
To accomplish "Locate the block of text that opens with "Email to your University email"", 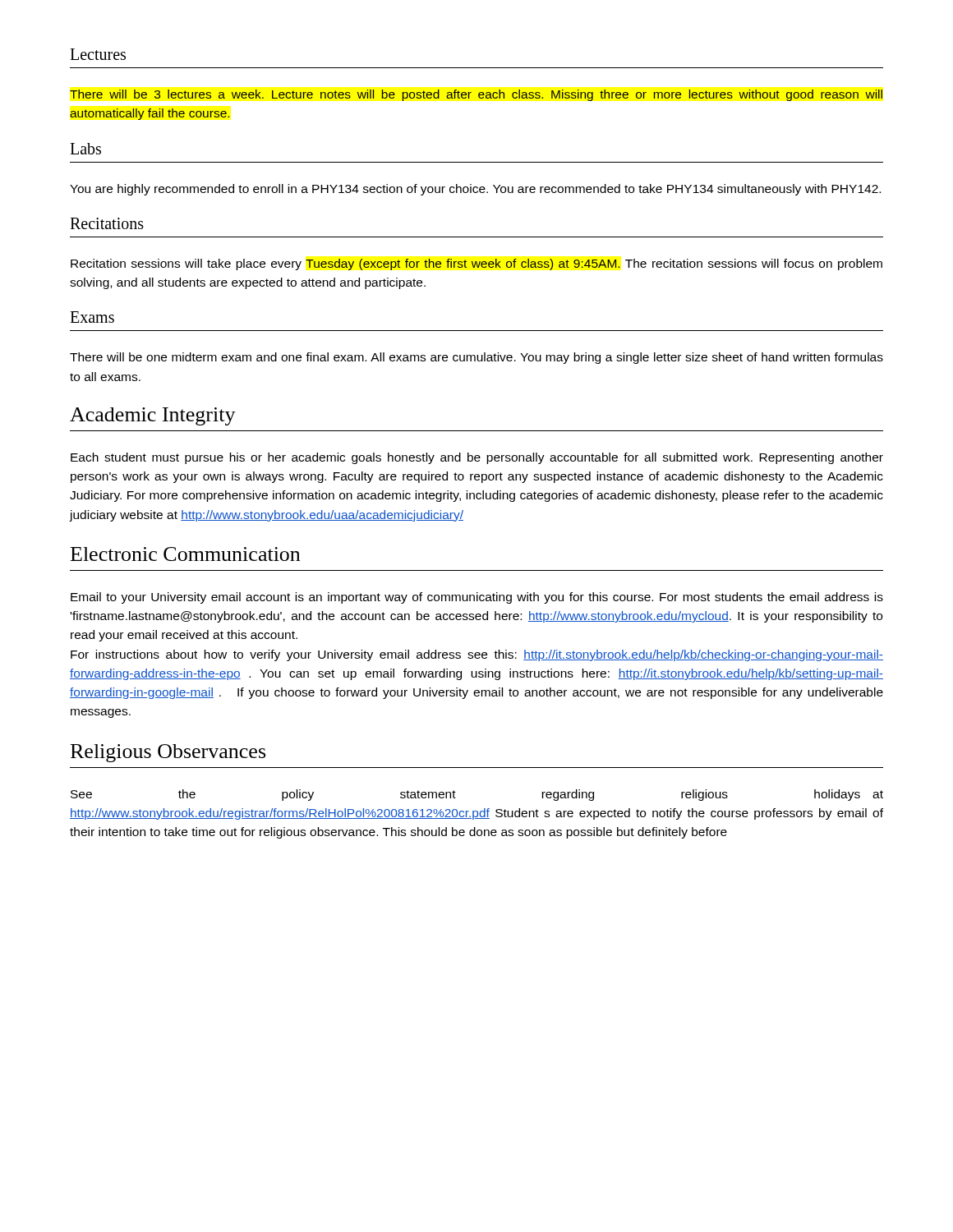I will tap(476, 654).
